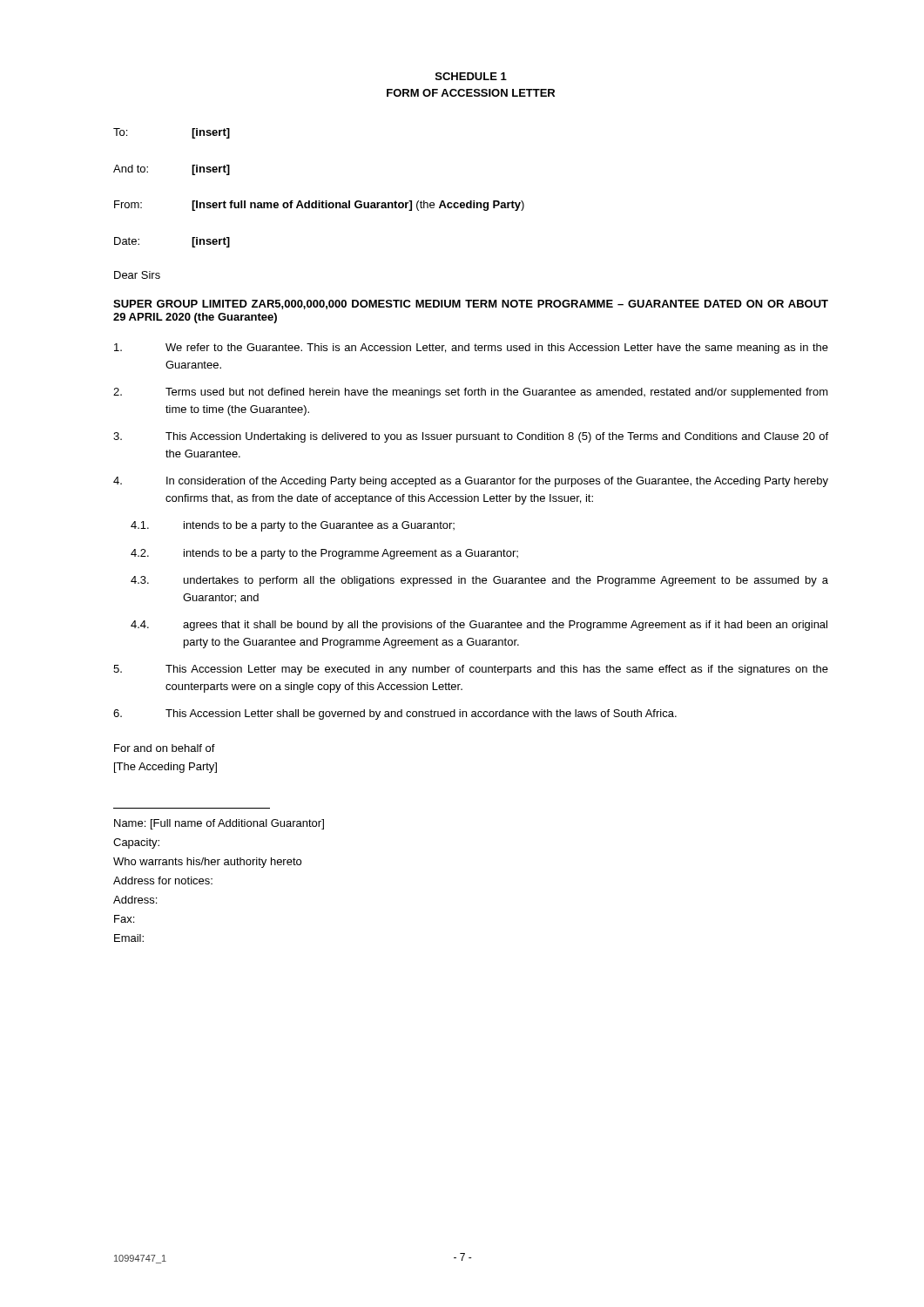924x1307 pixels.
Task: Click on the element starting "4. In consideration"
Action: pyautogui.click(x=471, y=489)
